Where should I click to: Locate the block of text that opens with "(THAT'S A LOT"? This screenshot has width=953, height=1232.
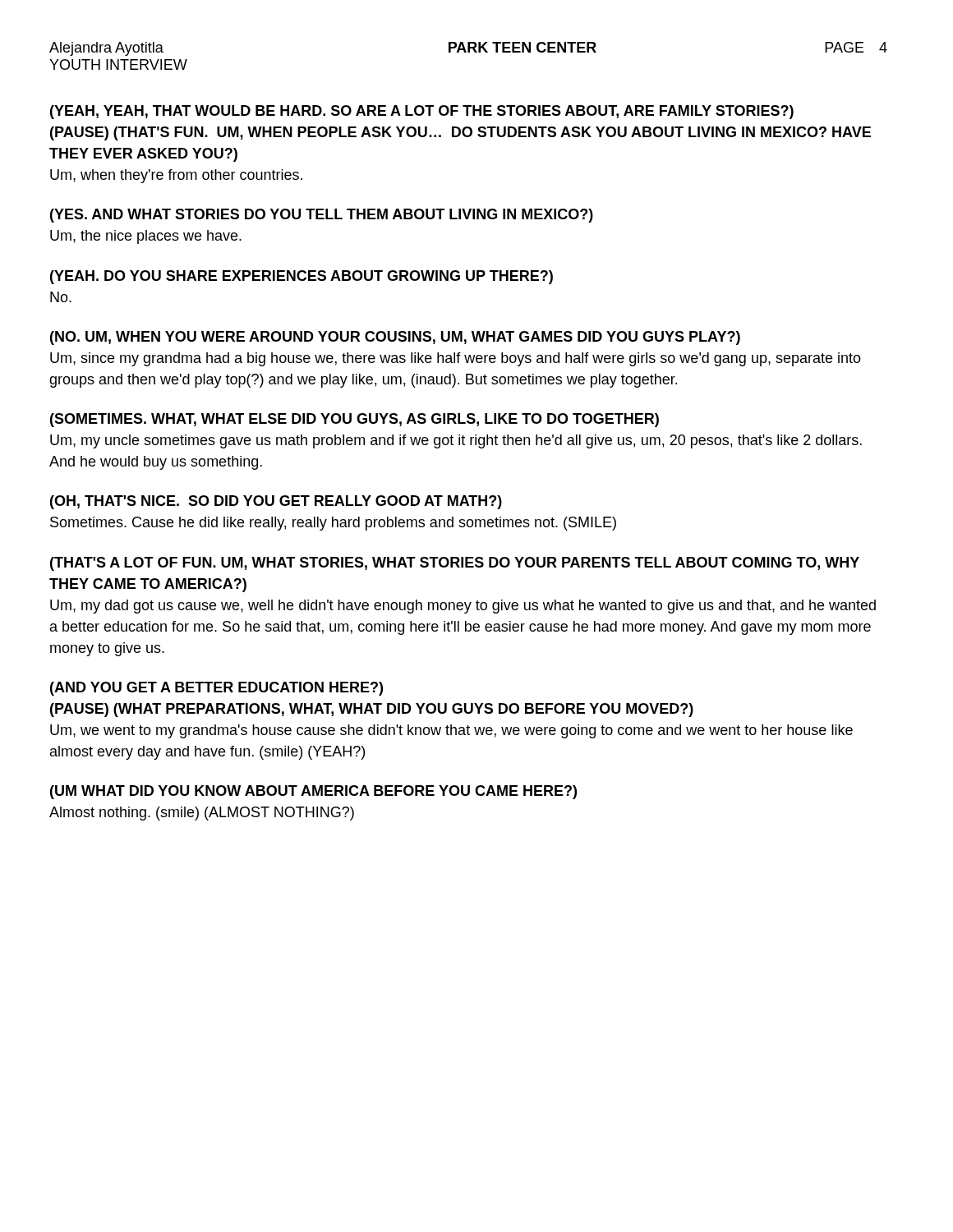463,605
